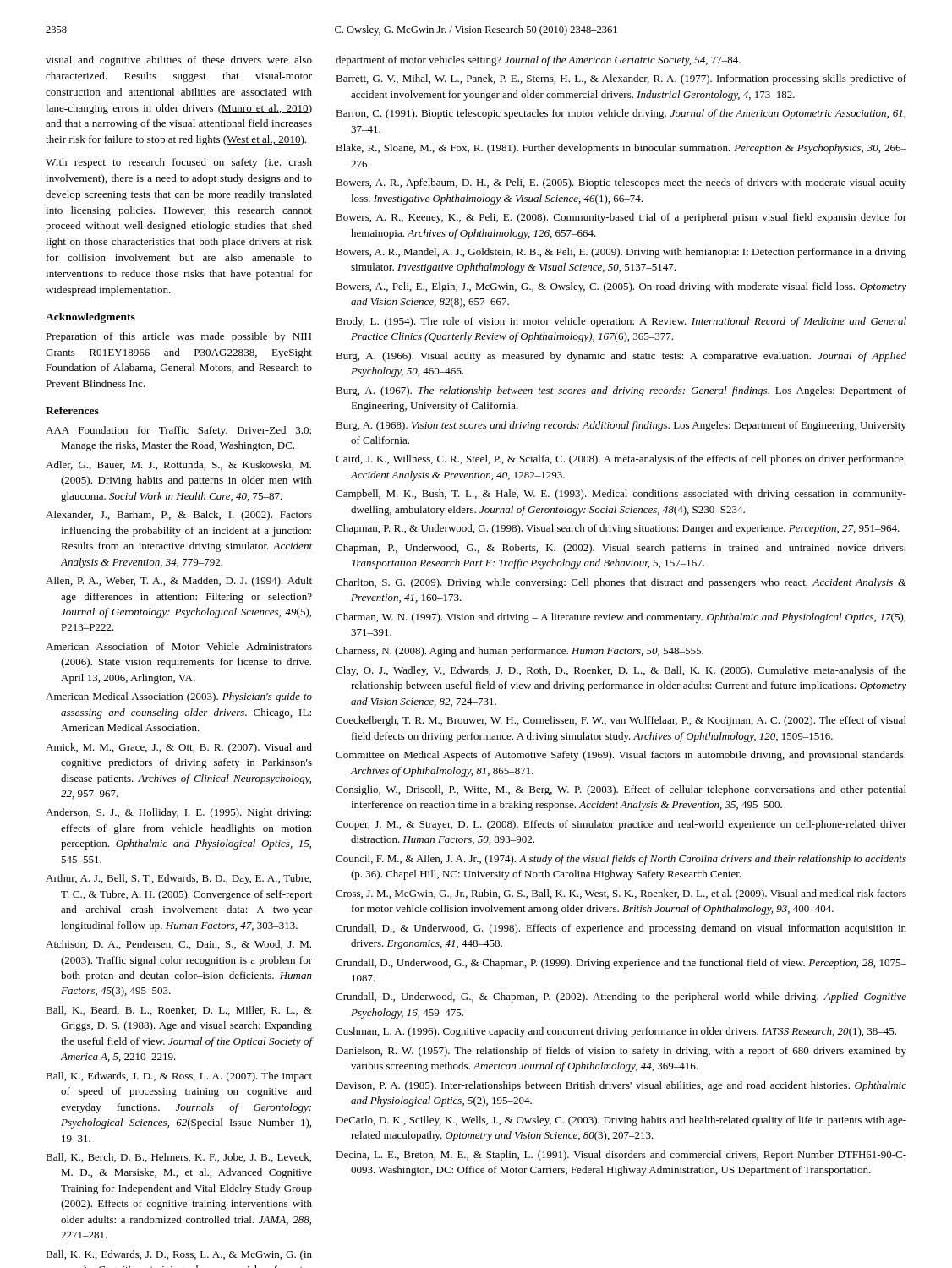
Task: Click the passage that begins "Amick, M. M., Grace,"
Action: coord(179,770)
